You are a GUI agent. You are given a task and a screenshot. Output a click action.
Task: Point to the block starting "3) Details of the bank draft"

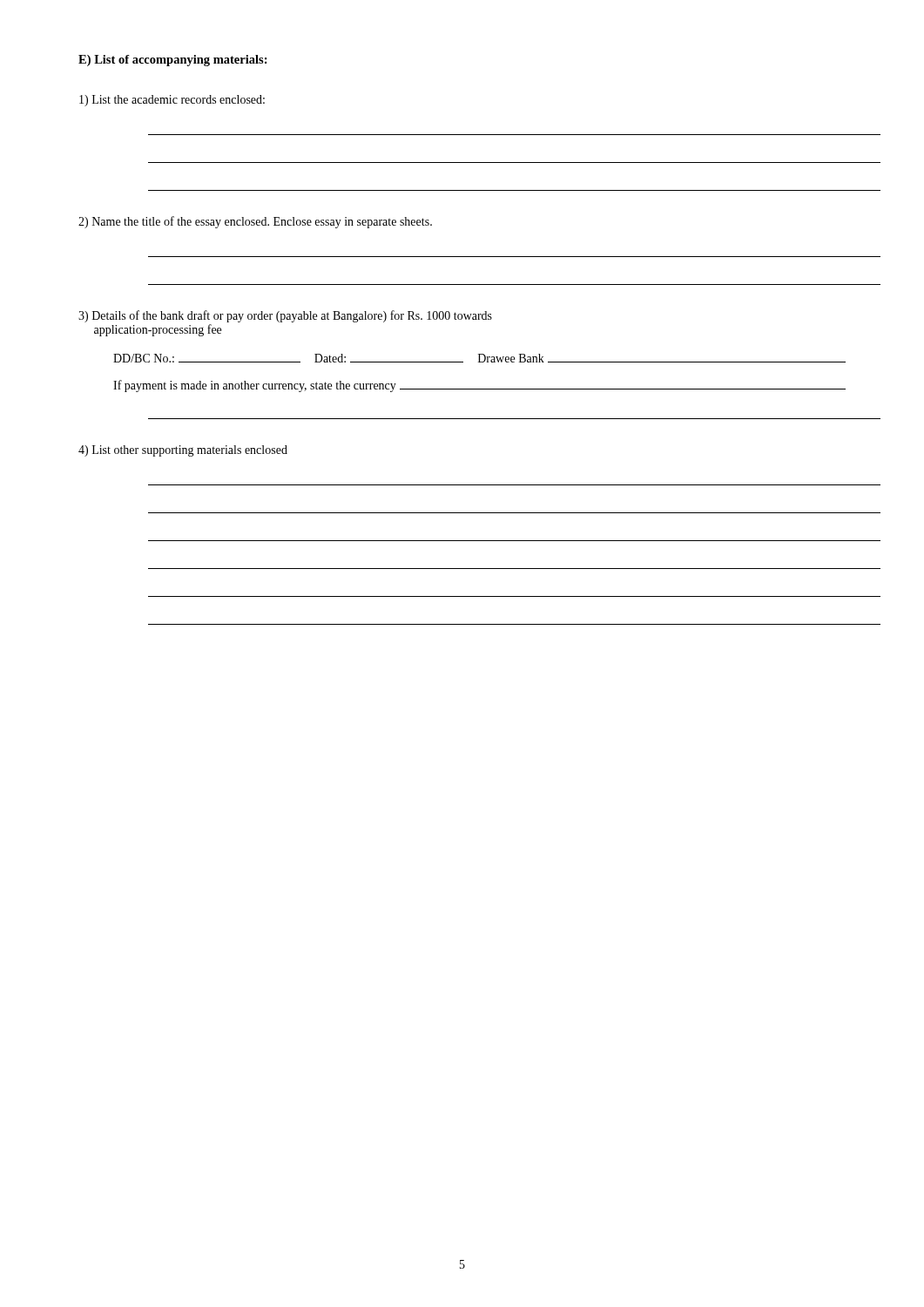(x=462, y=364)
